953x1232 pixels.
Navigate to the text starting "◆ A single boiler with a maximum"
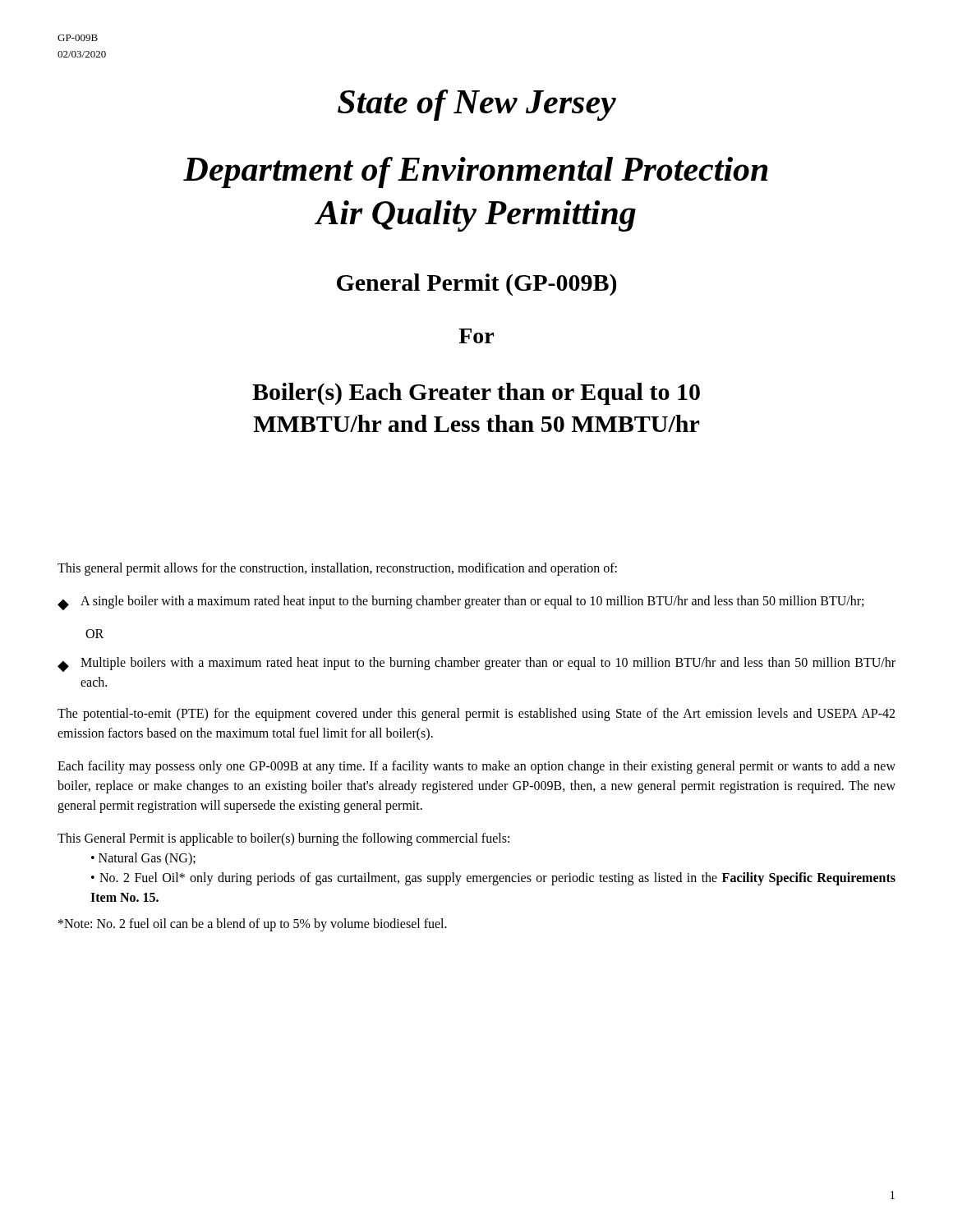(x=461, y=603)
